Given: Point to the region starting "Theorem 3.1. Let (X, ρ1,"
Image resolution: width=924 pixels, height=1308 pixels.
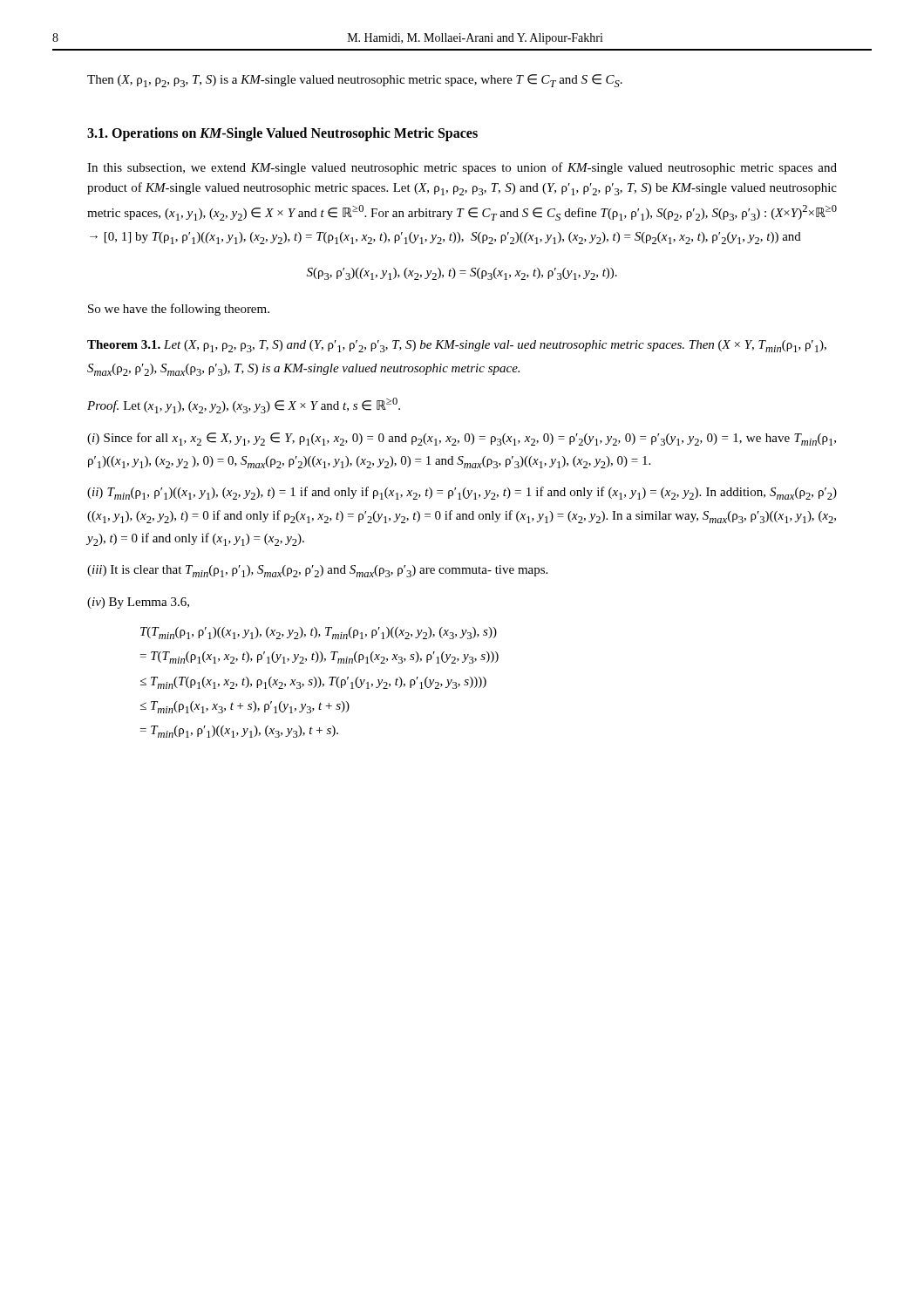Looking at the screenshot, I should click(457, 358).
